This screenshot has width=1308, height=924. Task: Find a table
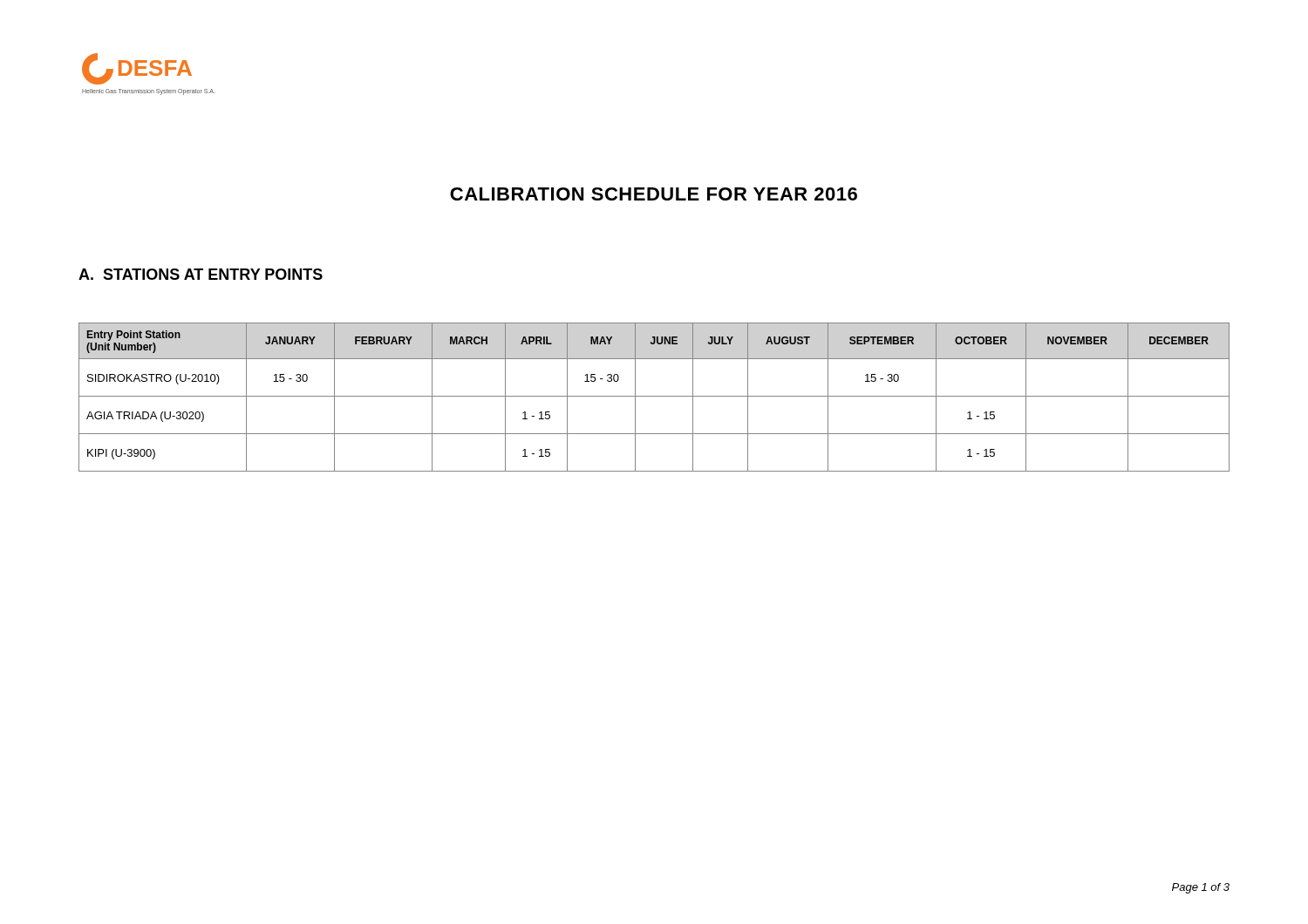tap(654, 397)
